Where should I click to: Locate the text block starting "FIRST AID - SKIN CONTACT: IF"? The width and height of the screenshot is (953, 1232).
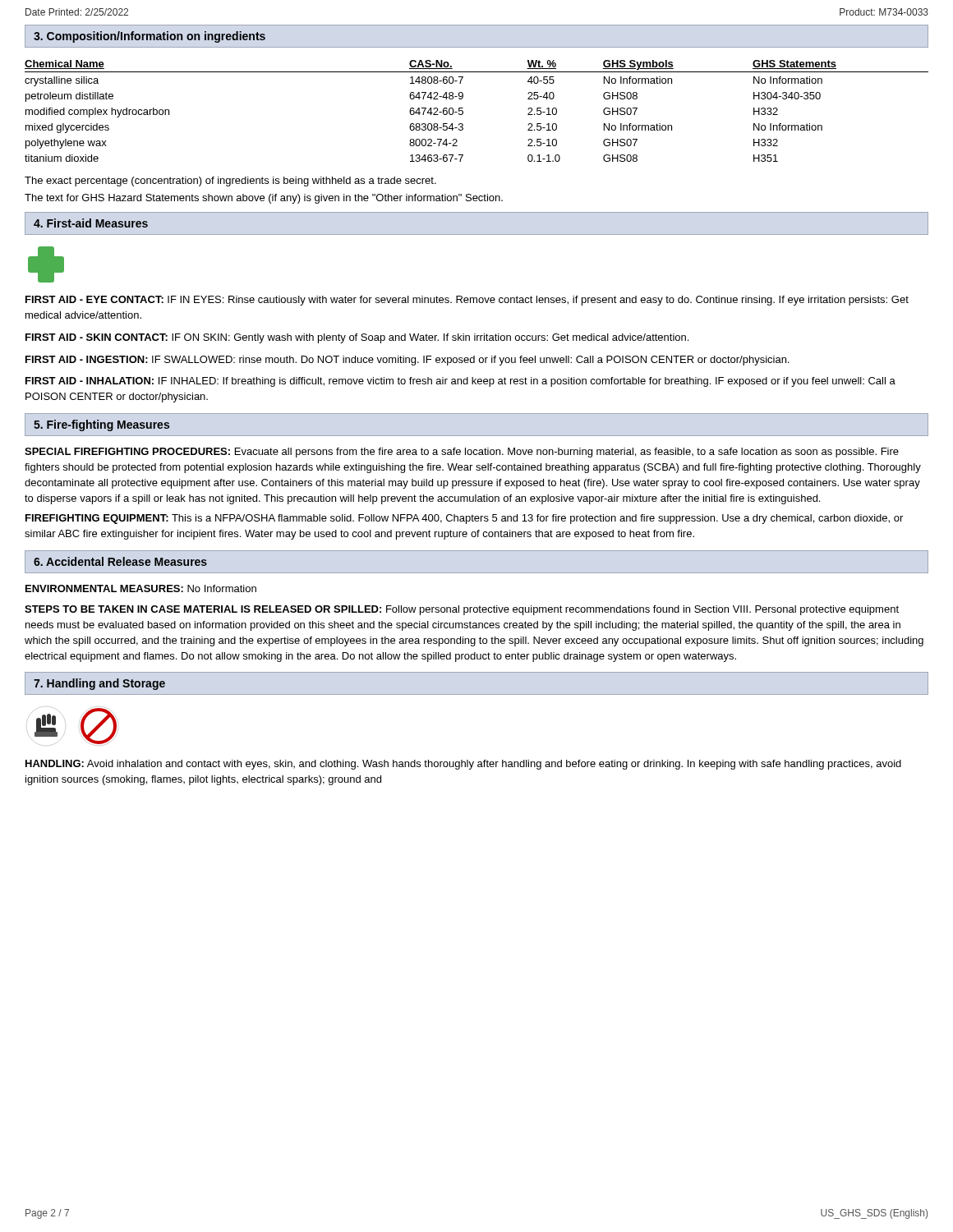coord(357,337)
